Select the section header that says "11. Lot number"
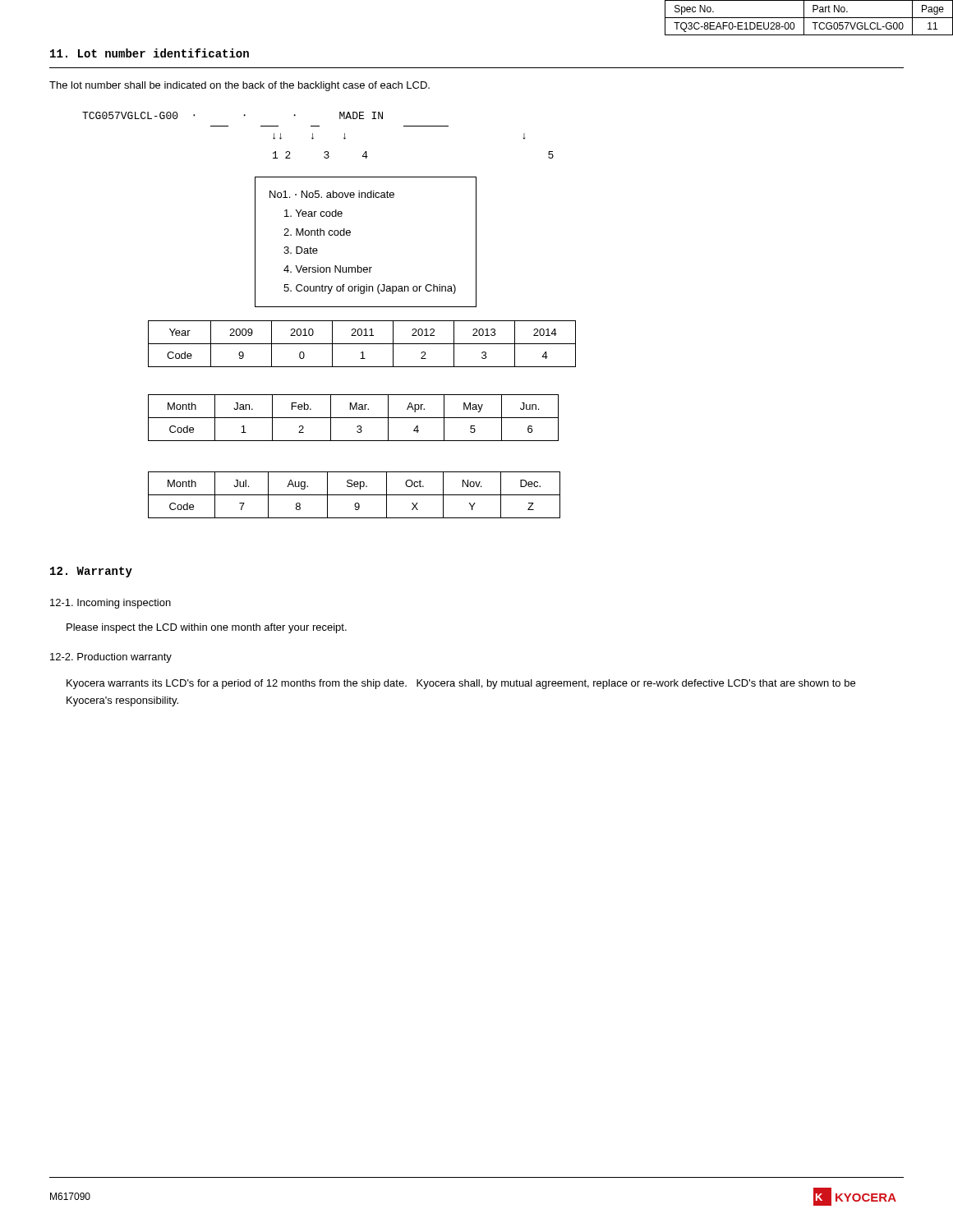This screenshot has width=953, height=1232. click(x=149, y=54)
